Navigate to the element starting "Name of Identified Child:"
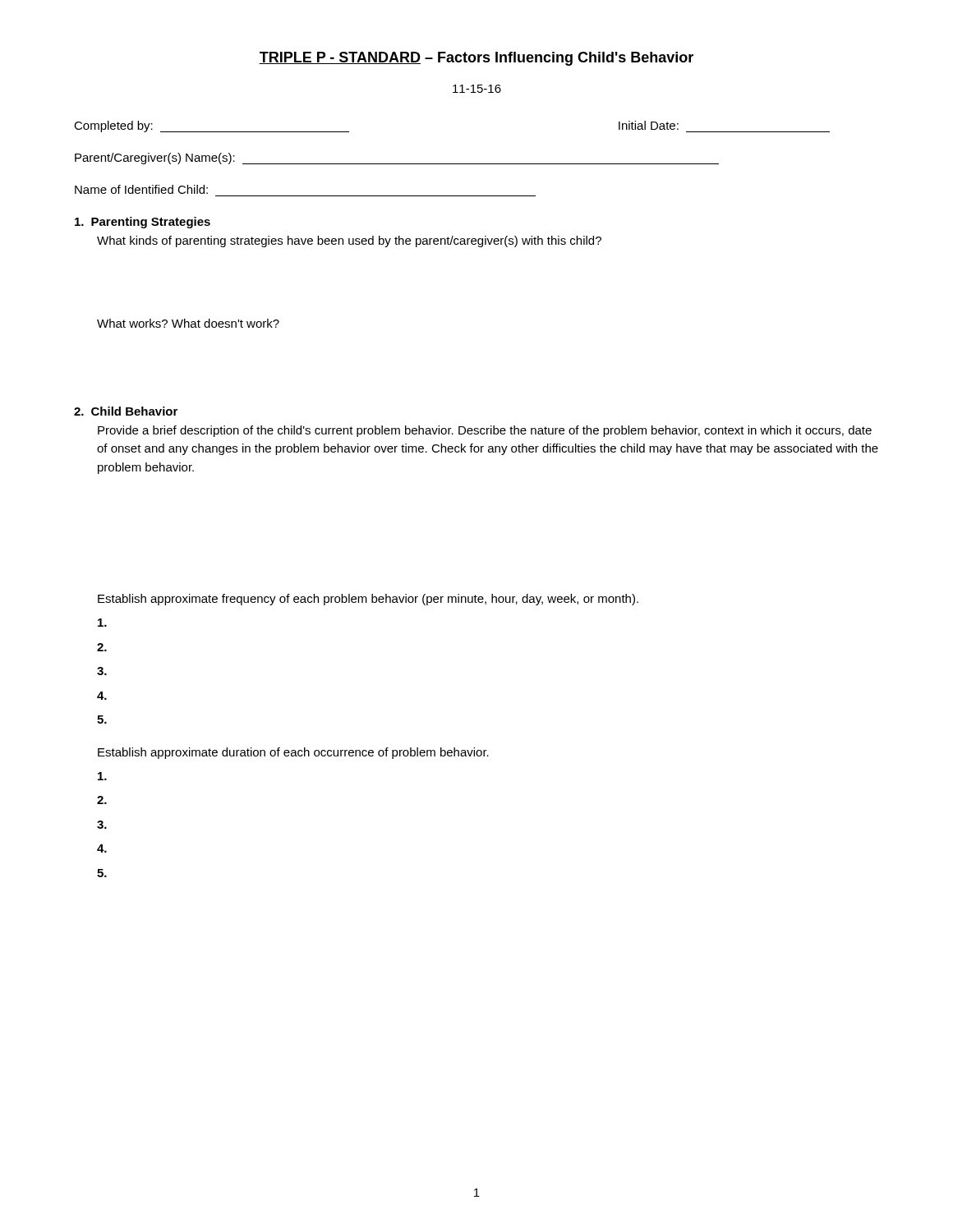953x1232 pixels. coord(305,189)
